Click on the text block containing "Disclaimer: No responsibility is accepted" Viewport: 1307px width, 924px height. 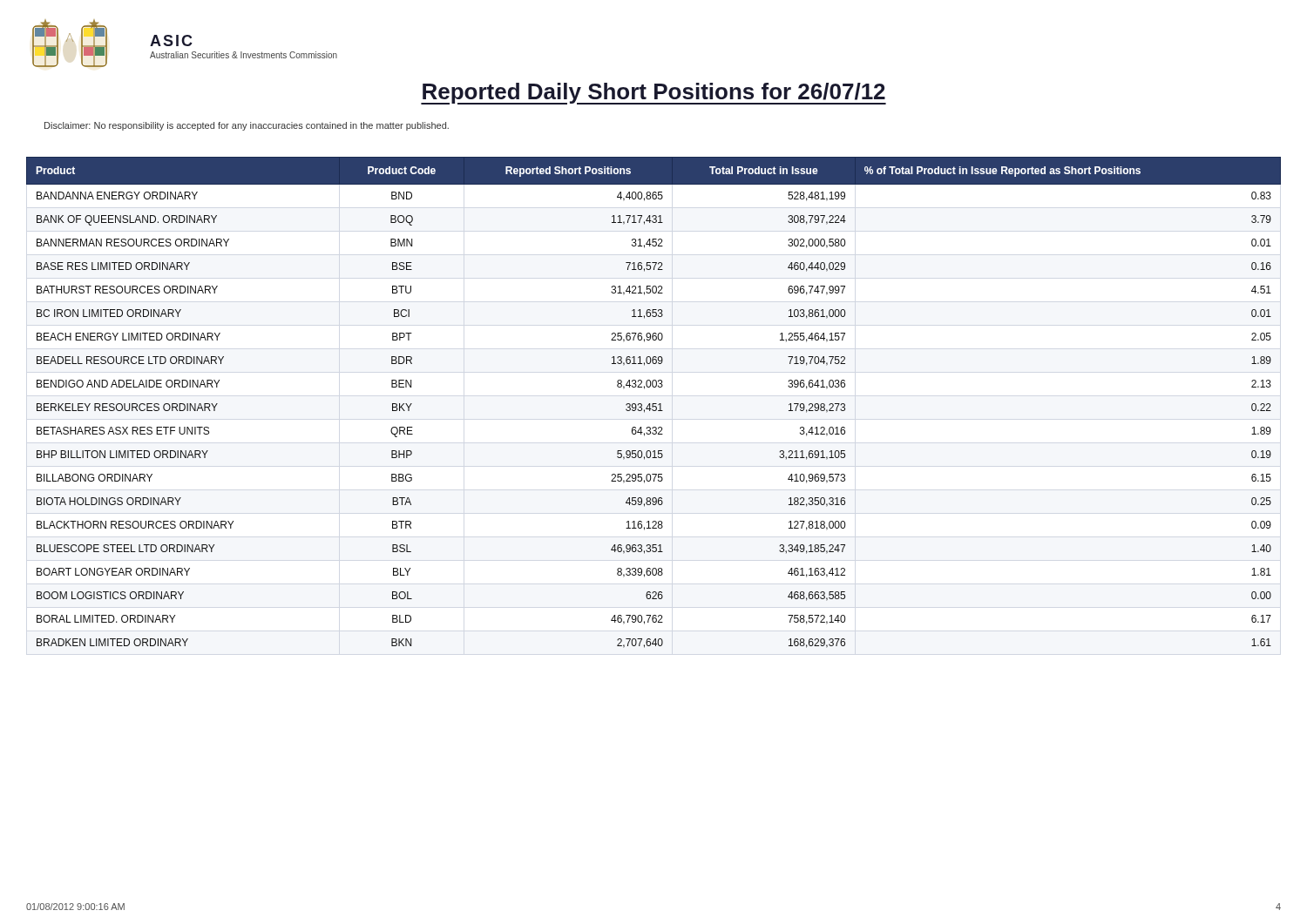[247, 125]
